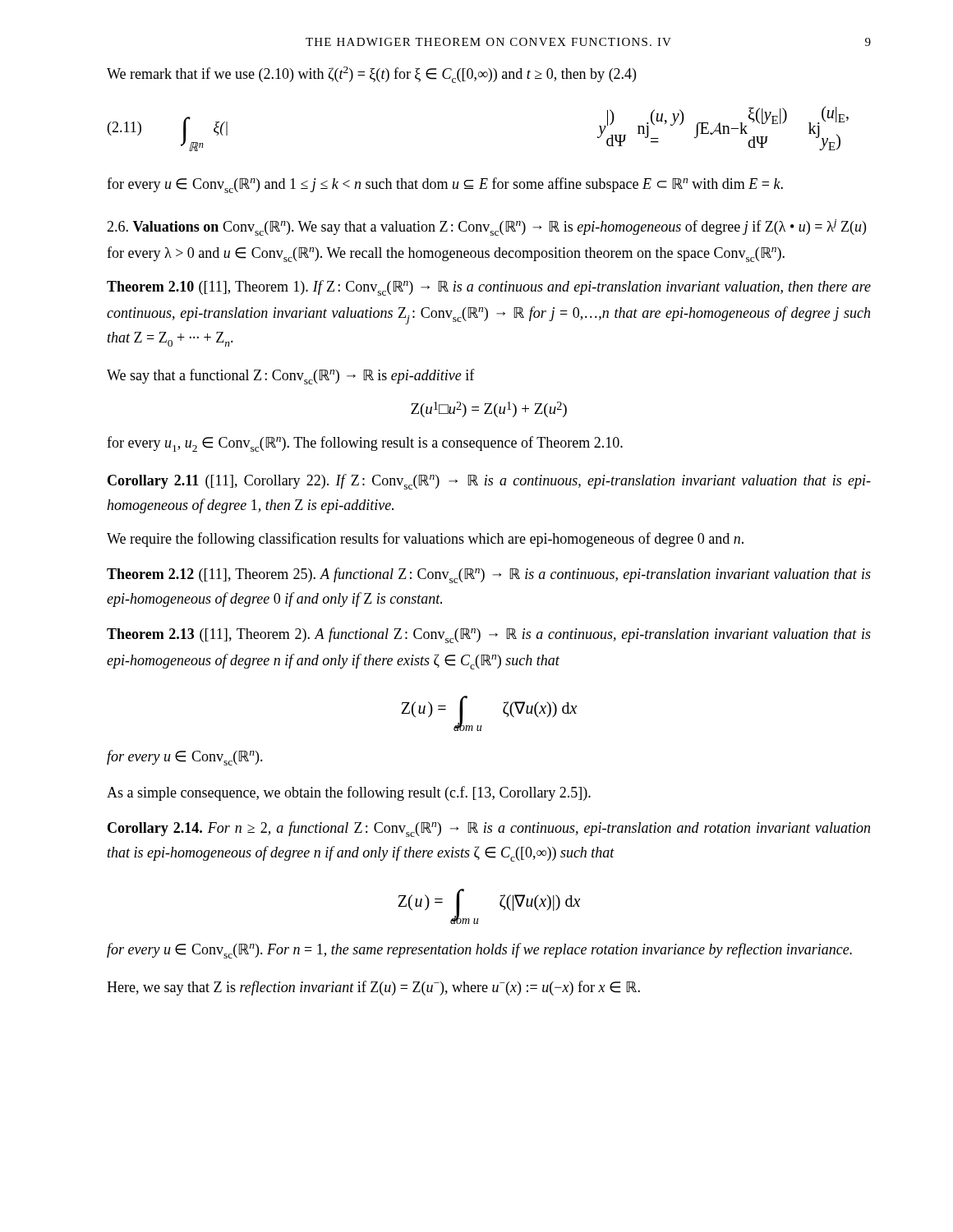Select the passage starting "Corollary 2.14. For n ≥ 2,"
Screen dimensions: 1232x953
pyautogui.click(x=489, y=841)
